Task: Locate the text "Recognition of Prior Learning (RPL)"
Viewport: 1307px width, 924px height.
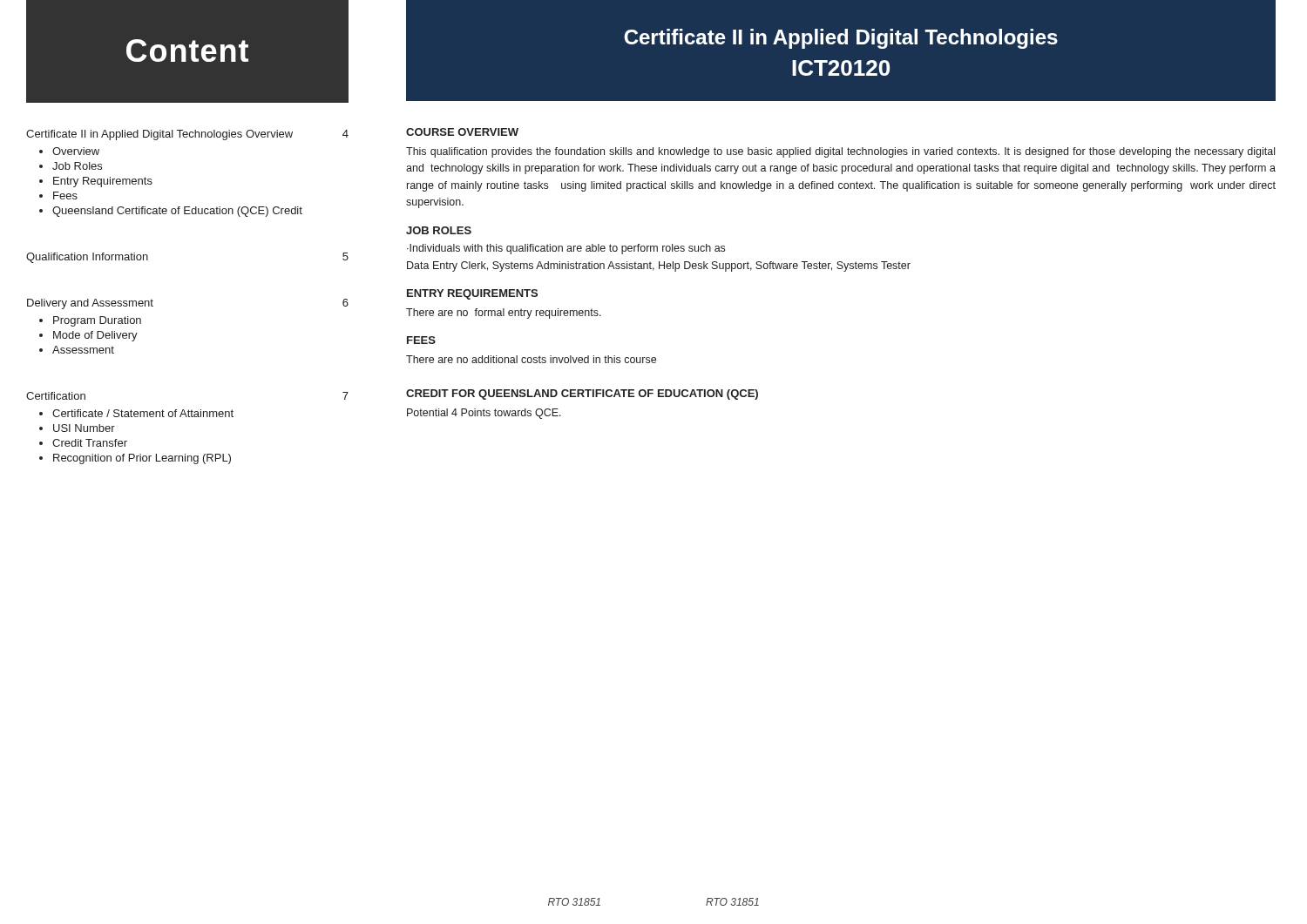Action: [x=142, y=458]
